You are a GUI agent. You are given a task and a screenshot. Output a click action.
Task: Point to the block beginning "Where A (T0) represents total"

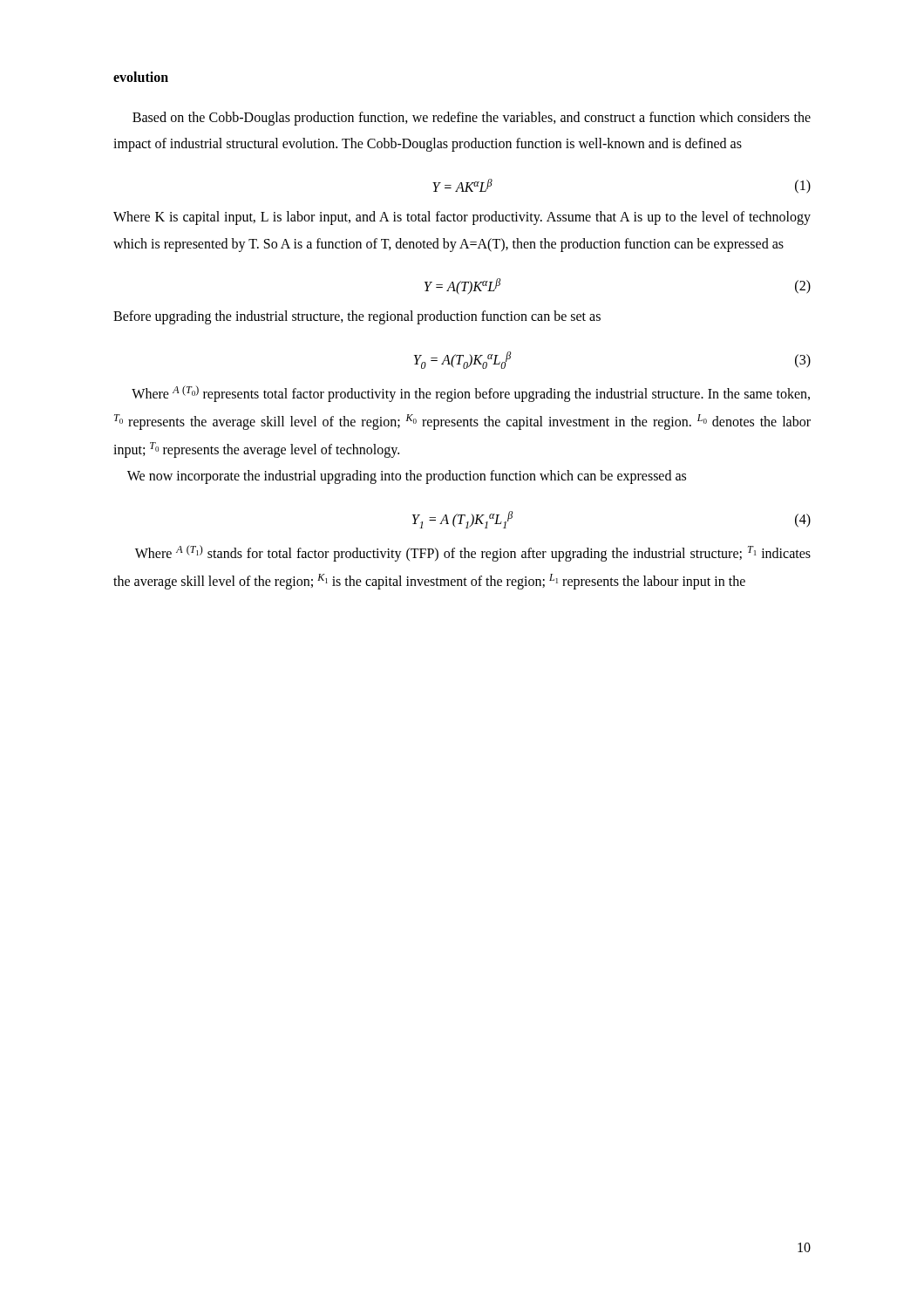click(462, 420)
